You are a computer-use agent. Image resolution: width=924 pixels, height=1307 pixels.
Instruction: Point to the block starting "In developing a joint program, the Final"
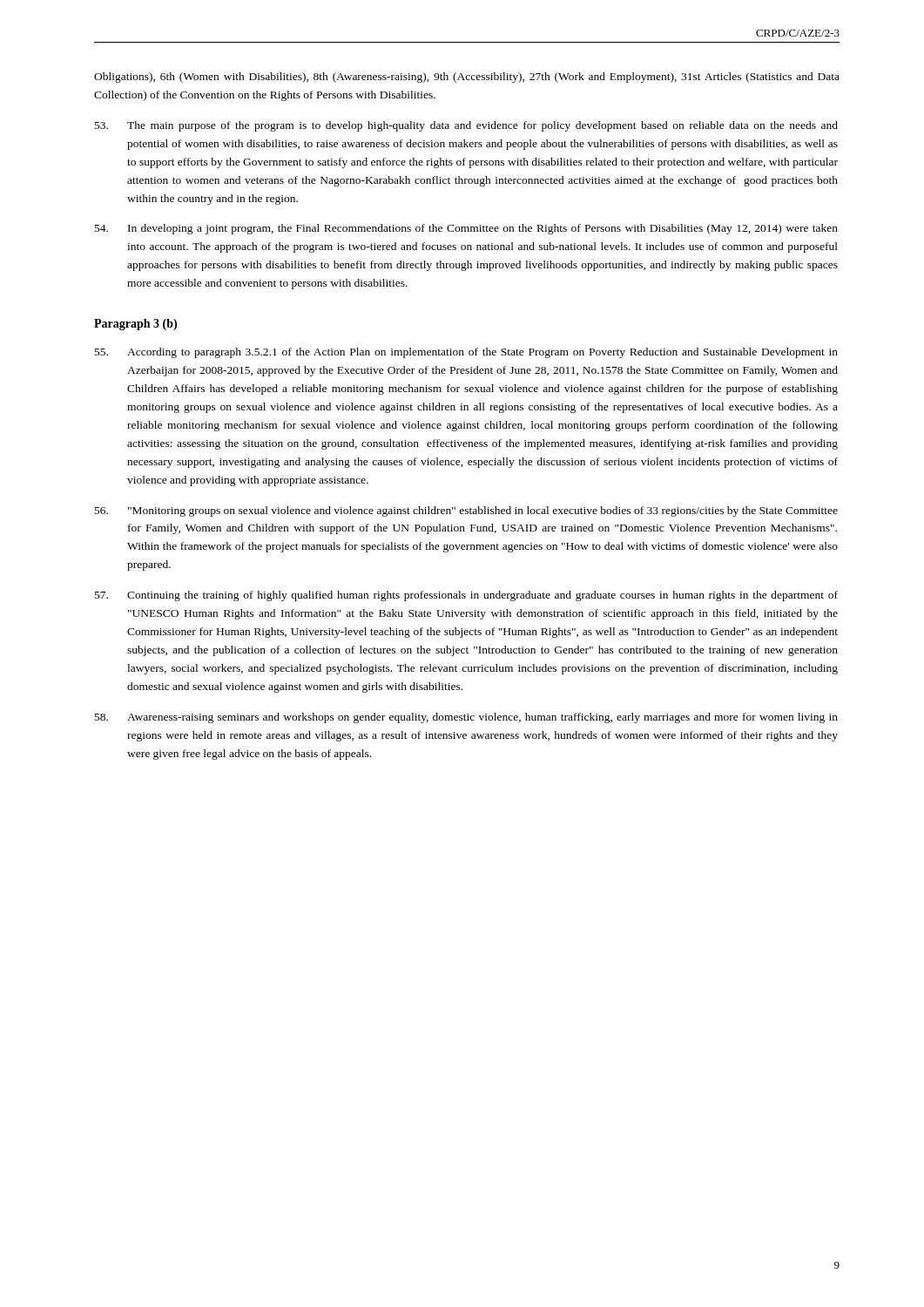466,256
